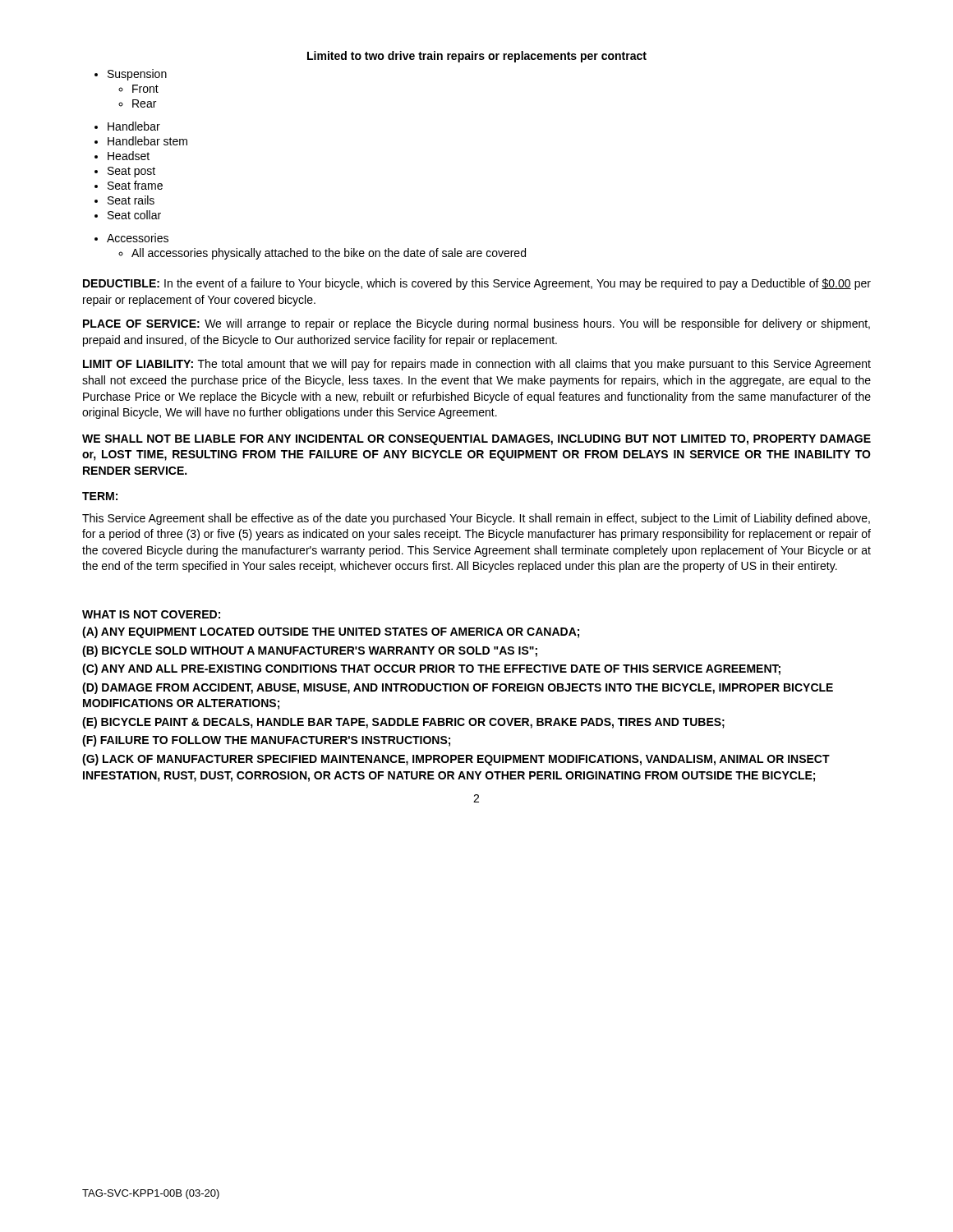Where is the passage that starts "(B) BICYCLE SOLD WITHOUT A MANUFACTURER'S WARRANTY"?
Image resolution: width=953 pixels, height=1232 pixels.
point(310,650)
